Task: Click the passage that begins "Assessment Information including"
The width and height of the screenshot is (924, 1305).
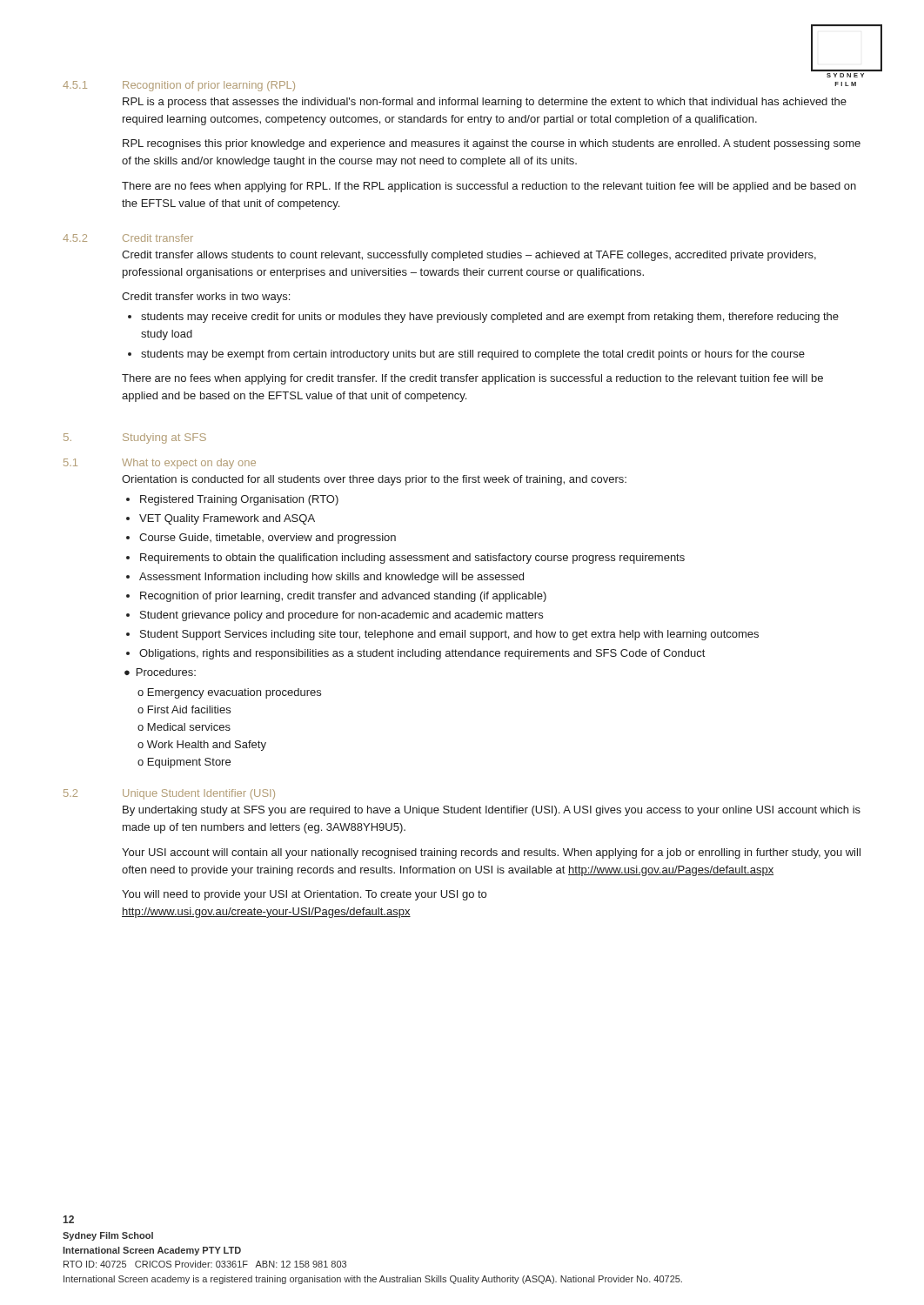Action: tap(332, 576)
